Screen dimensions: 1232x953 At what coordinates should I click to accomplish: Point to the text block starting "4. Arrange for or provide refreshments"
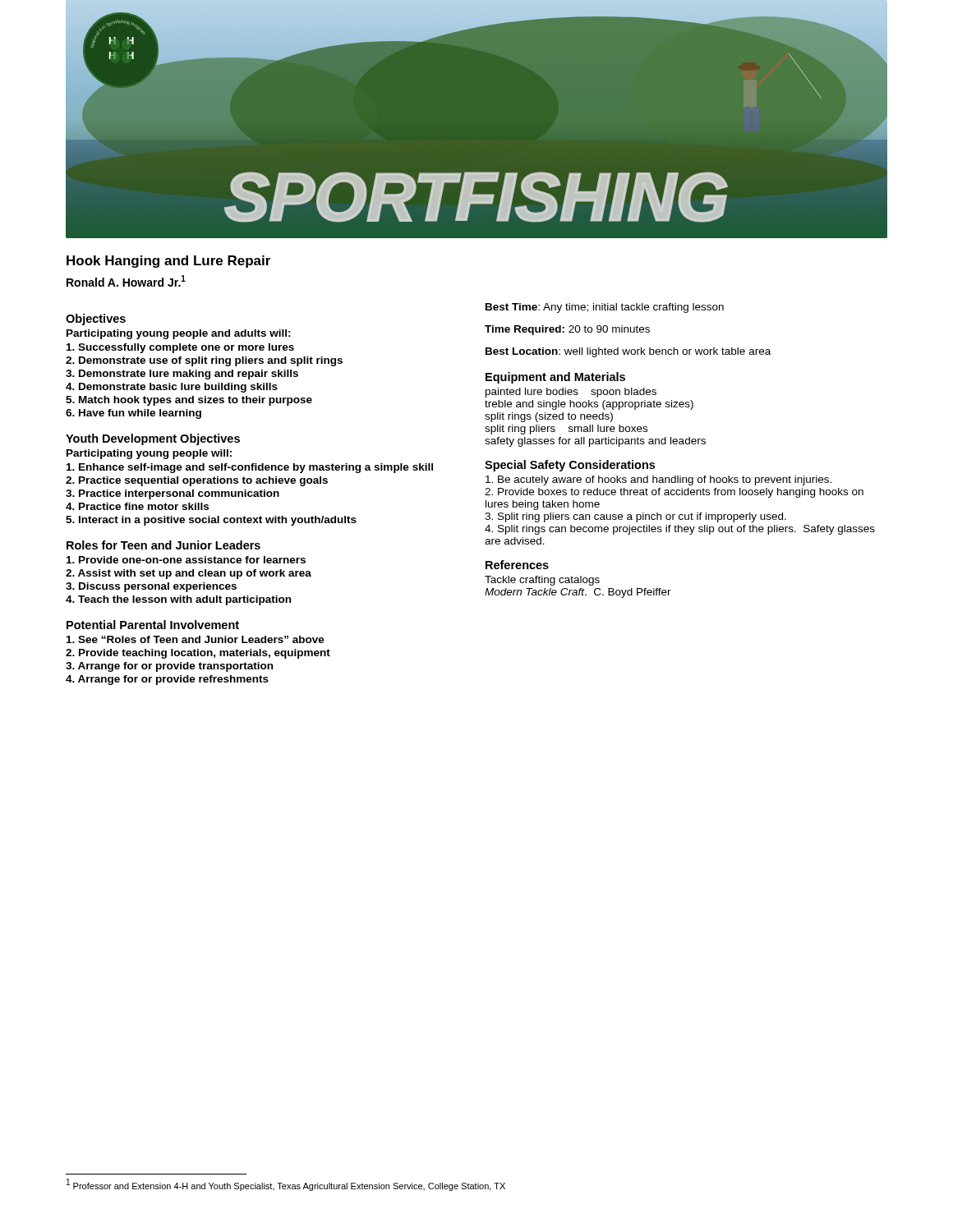click(167, 679)
